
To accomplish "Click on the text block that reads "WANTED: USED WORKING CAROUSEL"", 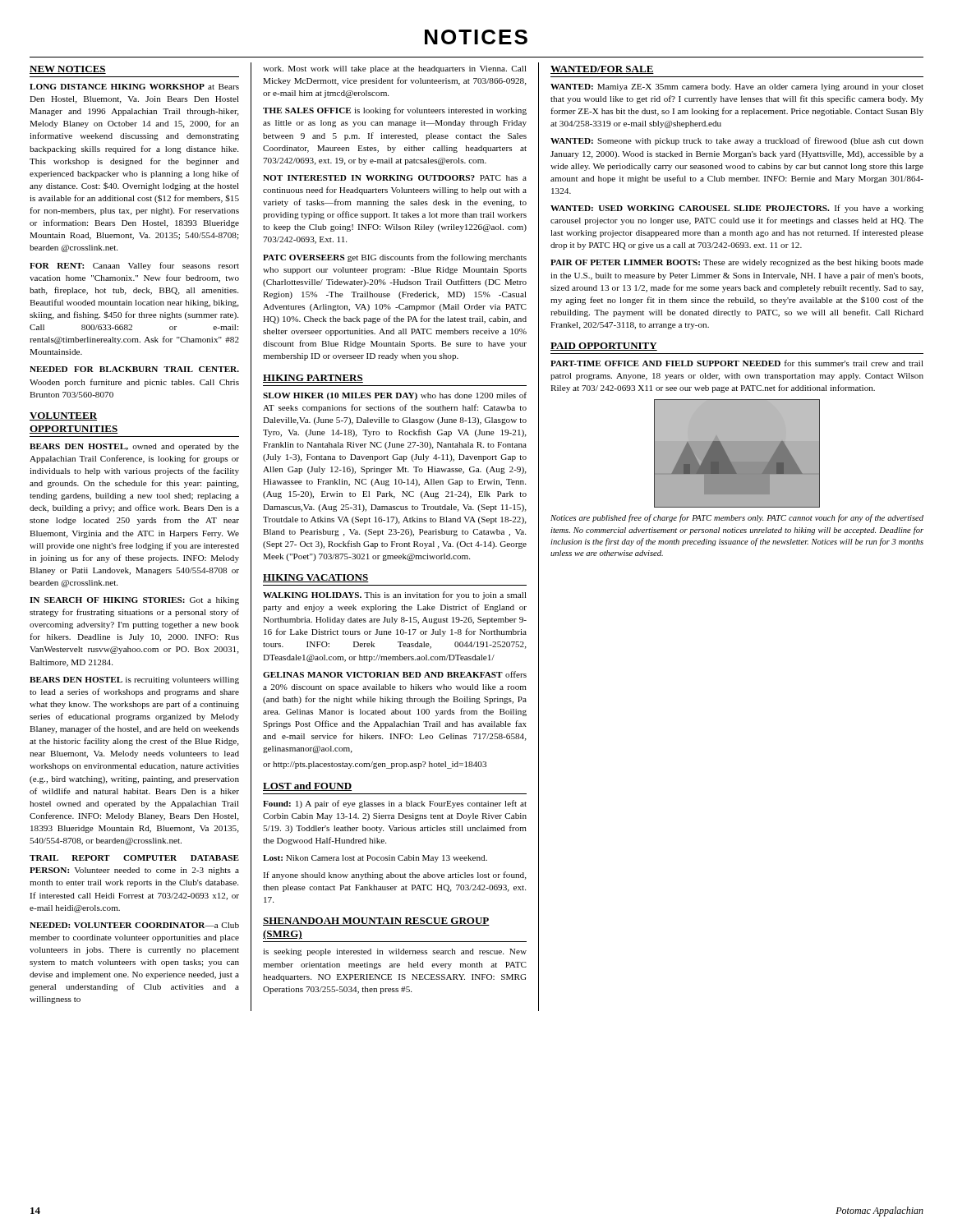I will pyautogui.click(x=737, y=226).
